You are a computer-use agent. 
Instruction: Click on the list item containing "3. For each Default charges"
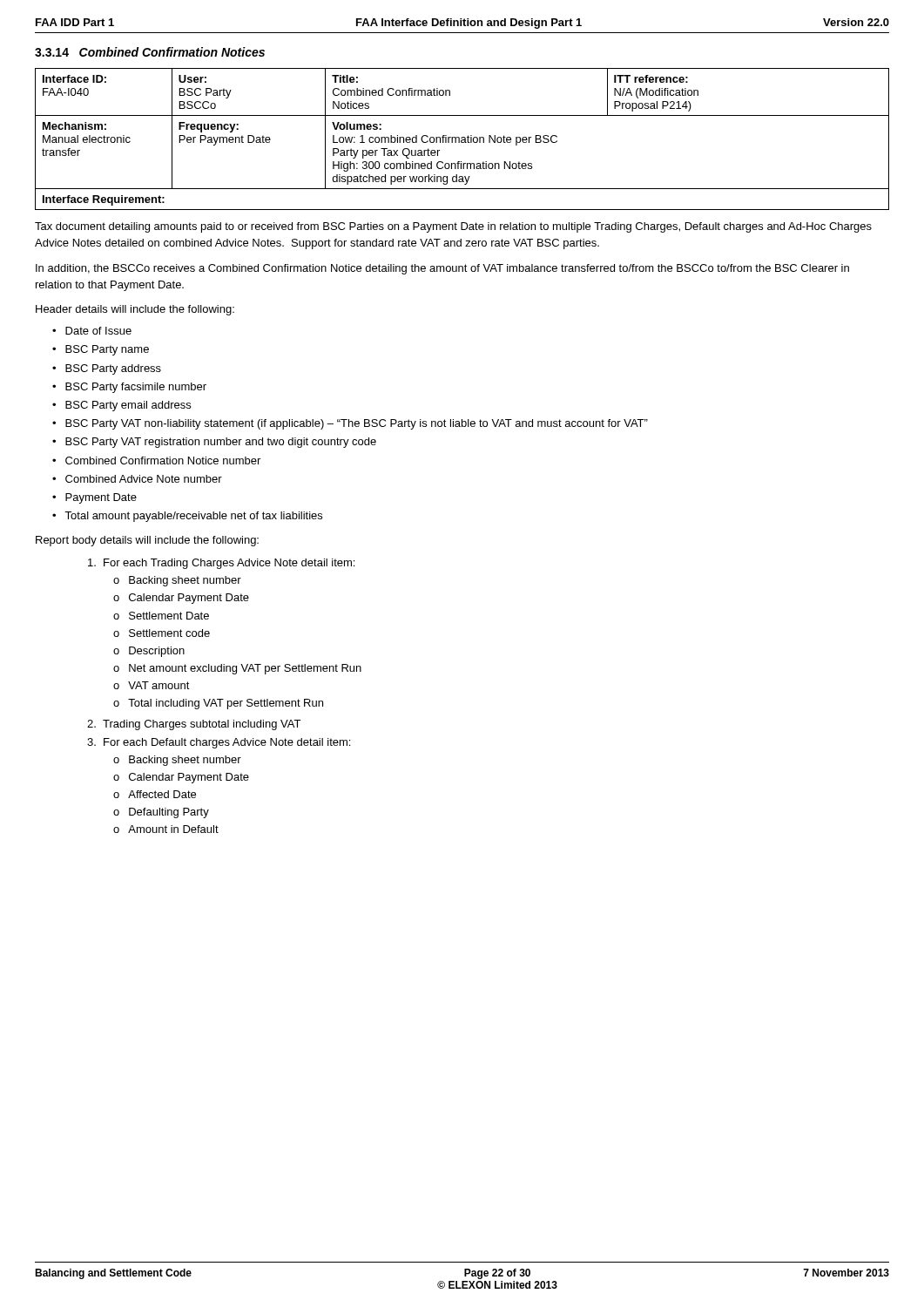click(219, 742)
